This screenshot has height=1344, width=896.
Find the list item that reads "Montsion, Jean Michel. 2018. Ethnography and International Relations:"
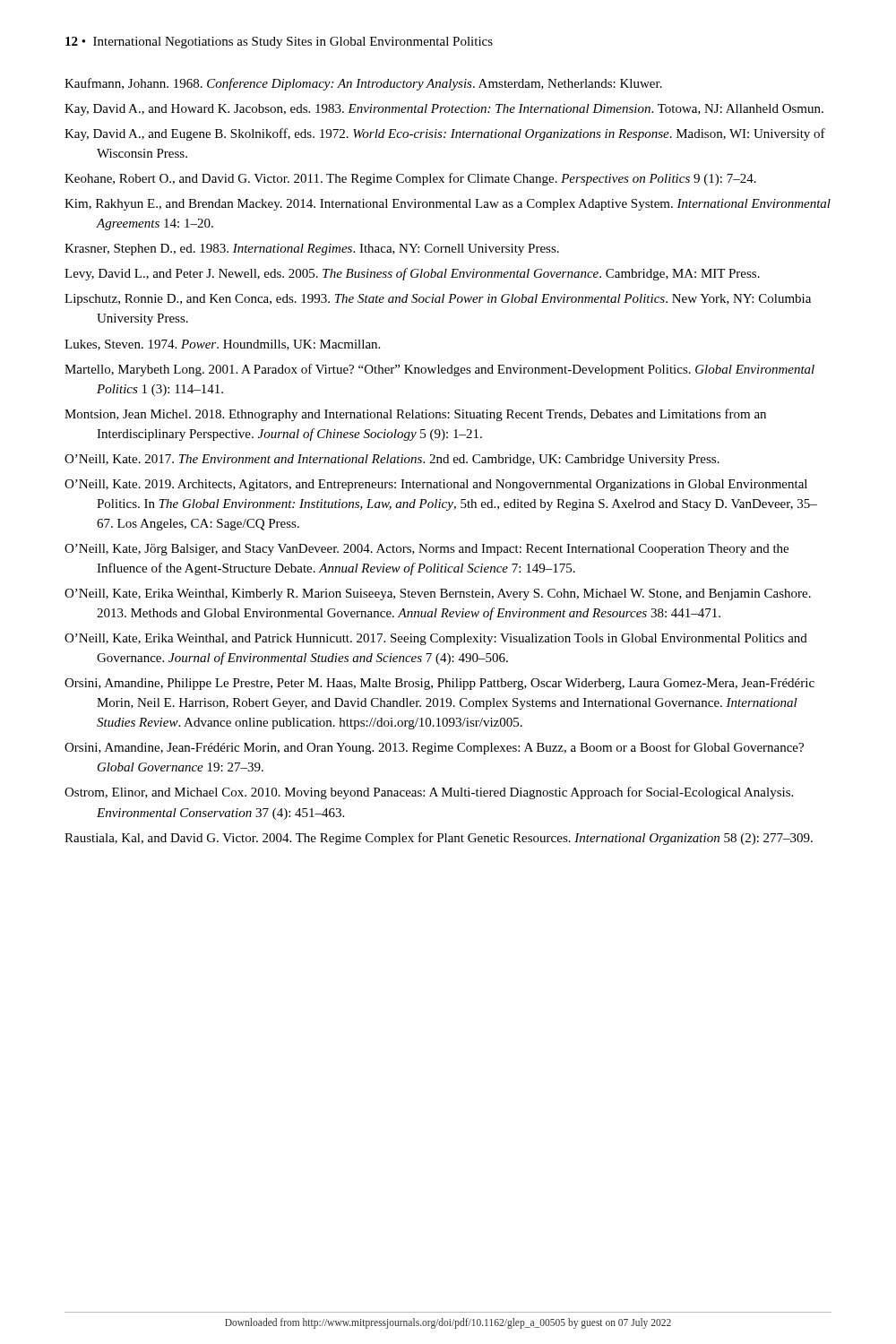[x=416, y=423]
